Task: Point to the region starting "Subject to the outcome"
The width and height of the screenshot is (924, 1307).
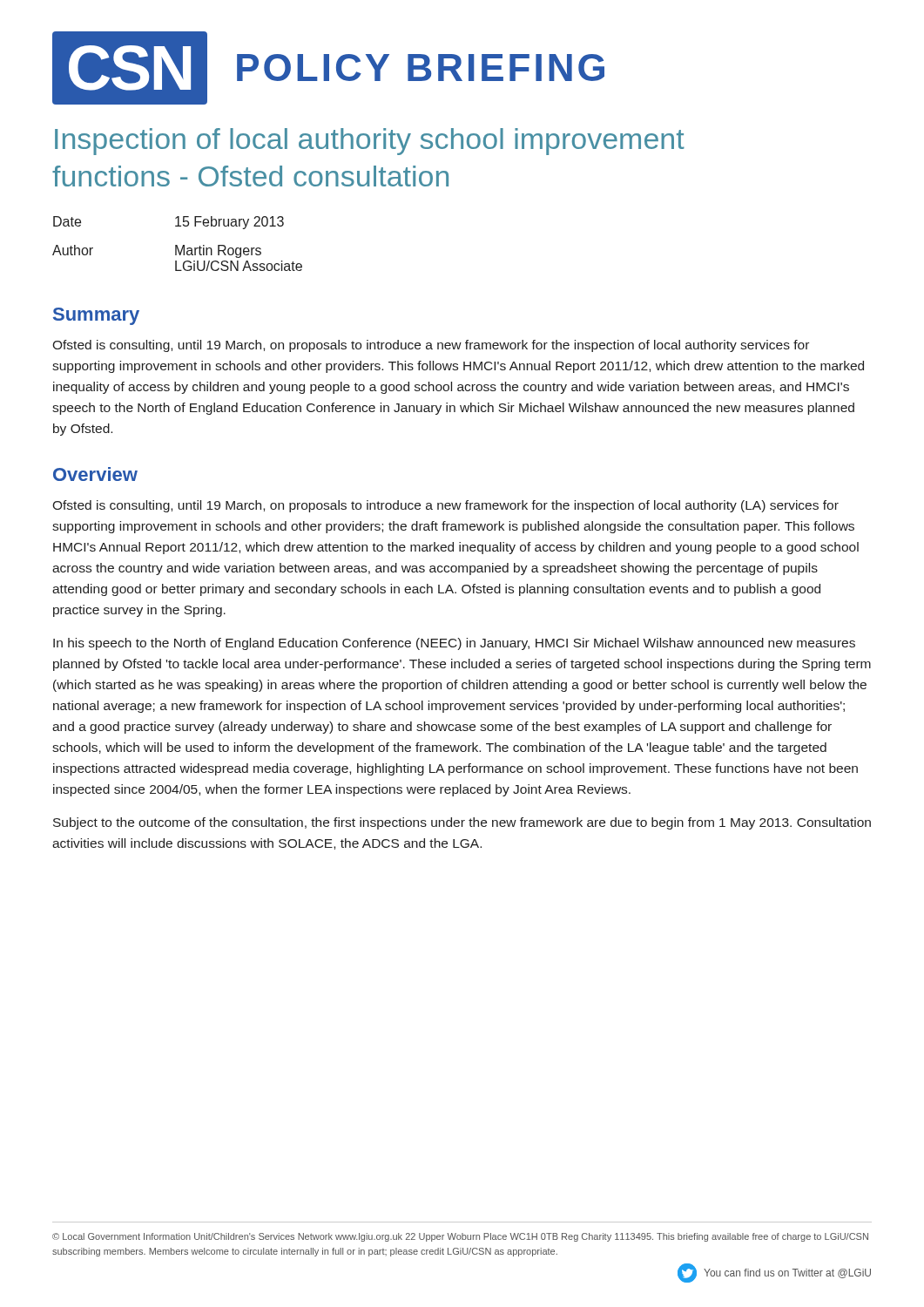Action: (x=462, y=833)
